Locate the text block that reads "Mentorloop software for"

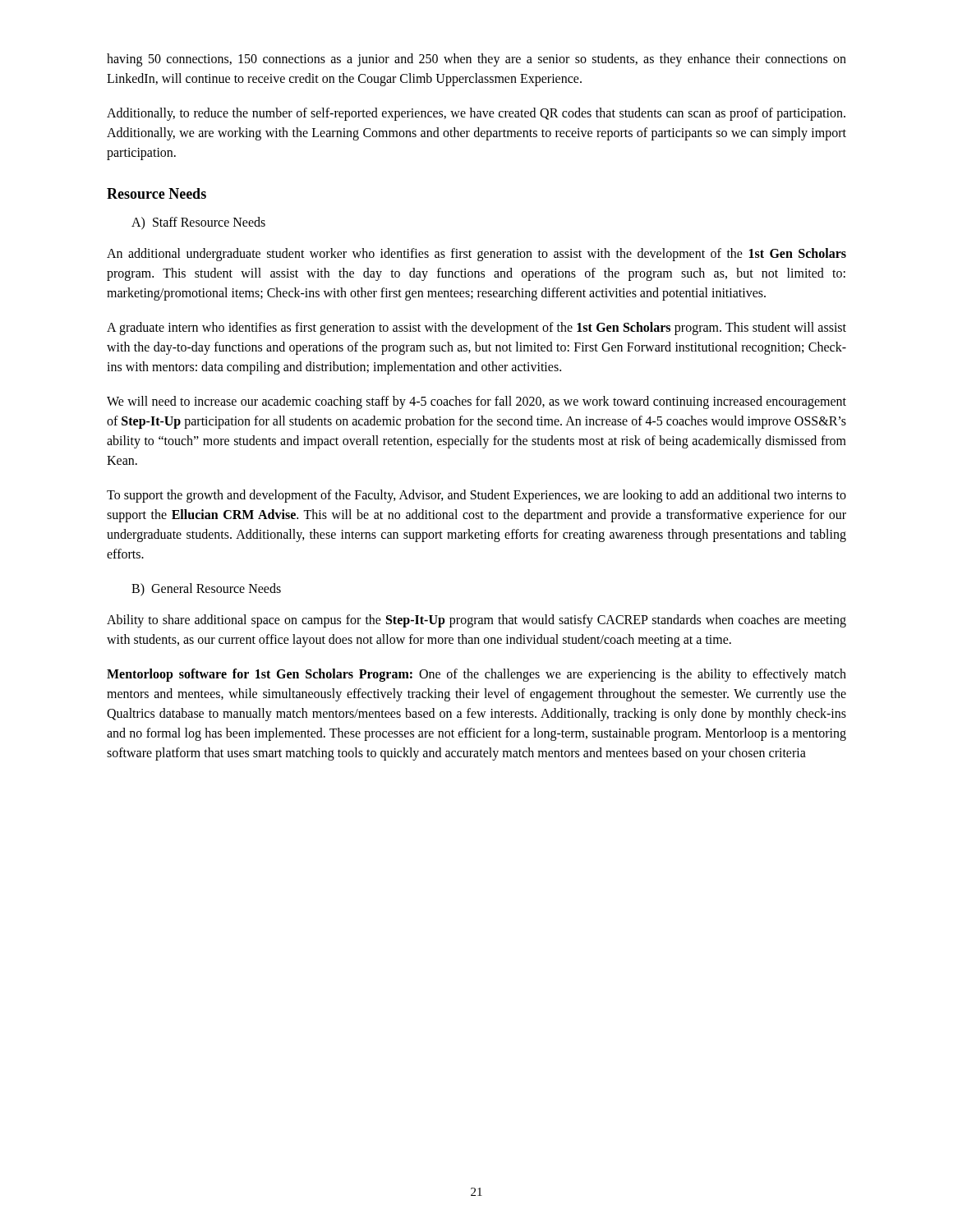476,713
